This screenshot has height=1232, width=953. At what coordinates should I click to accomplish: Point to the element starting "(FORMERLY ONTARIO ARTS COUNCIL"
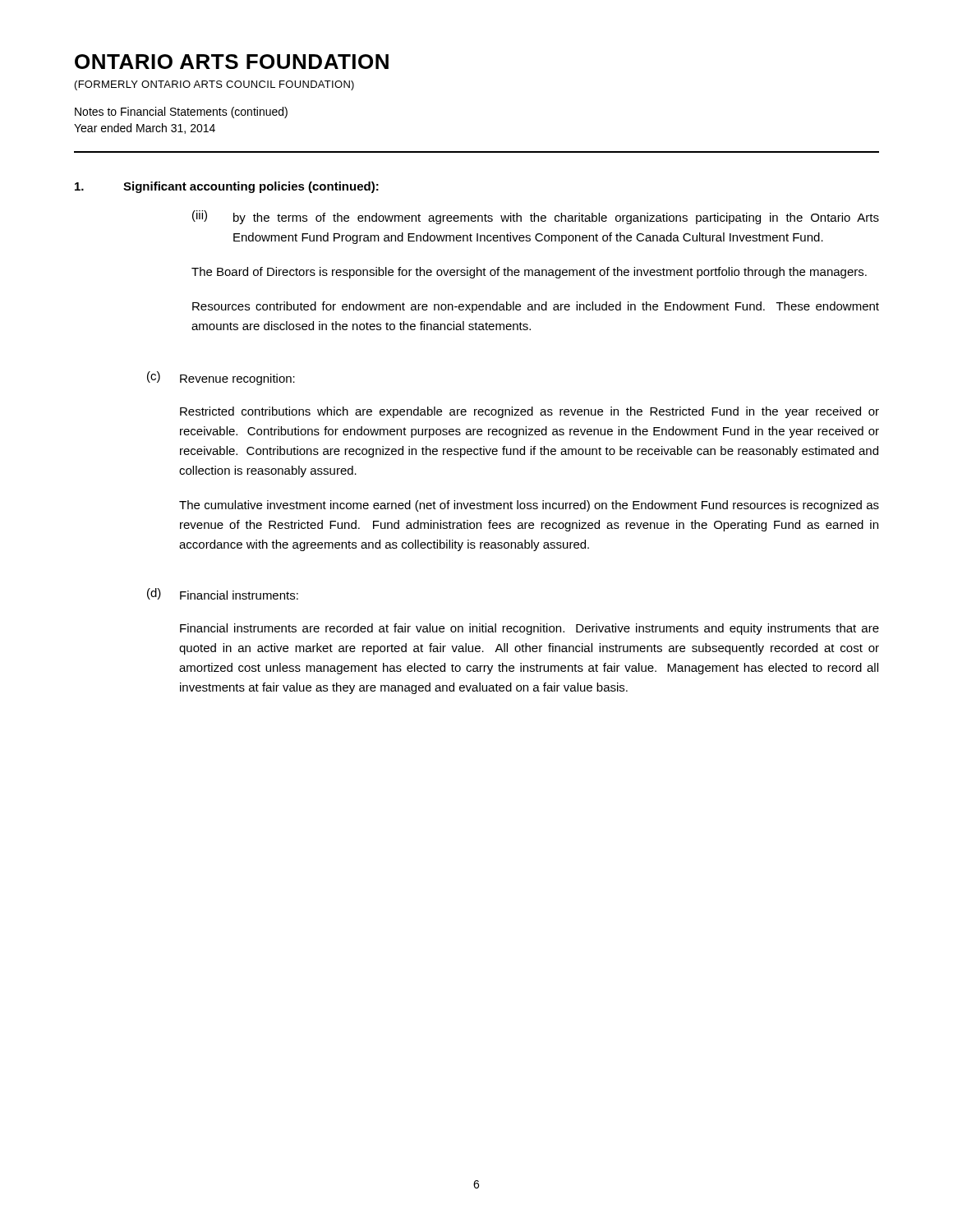click(214, 84)
